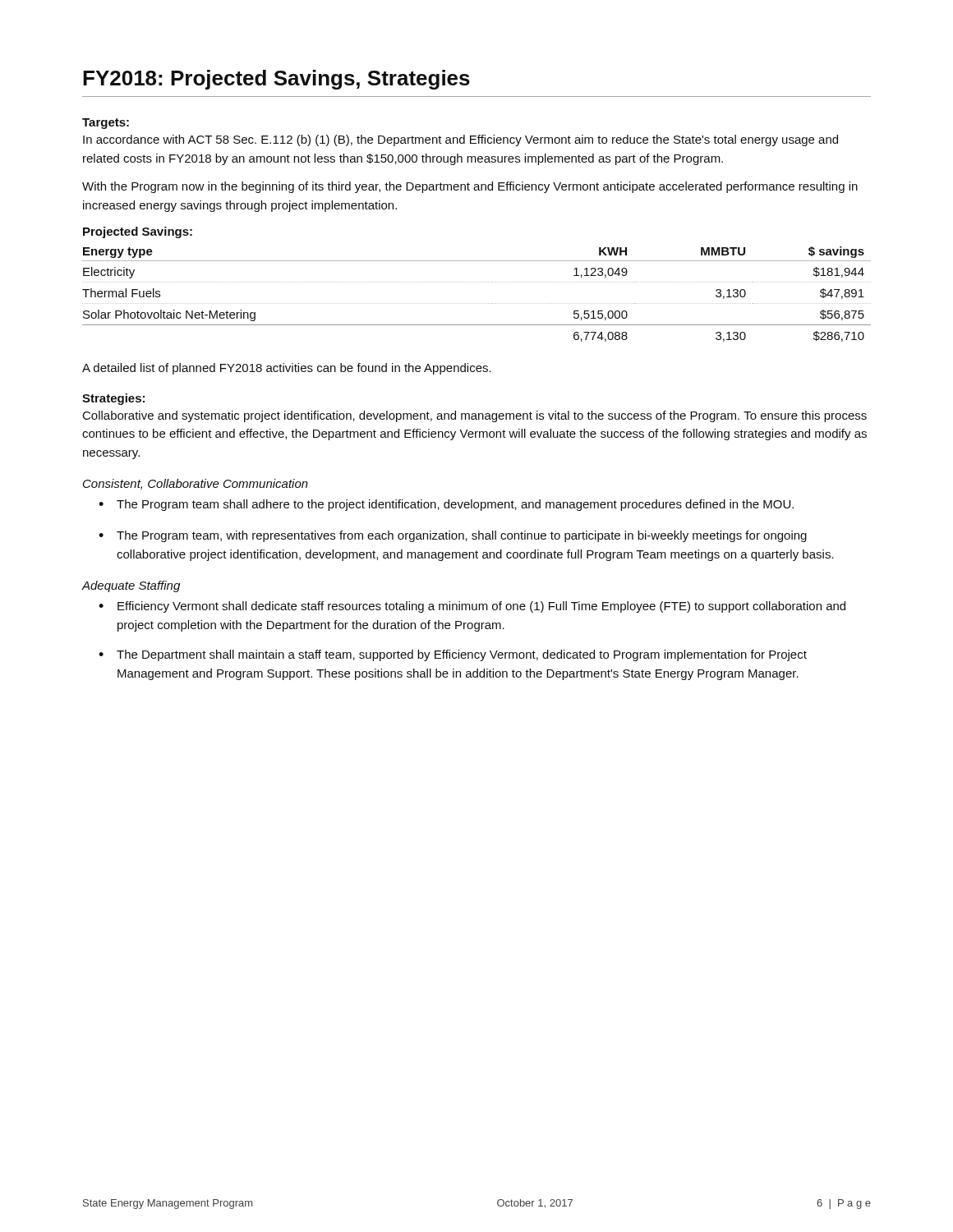Find the block on this page that starts "With the Program now in the beginning"
The image size is (953, 1232).
[470, 195]
